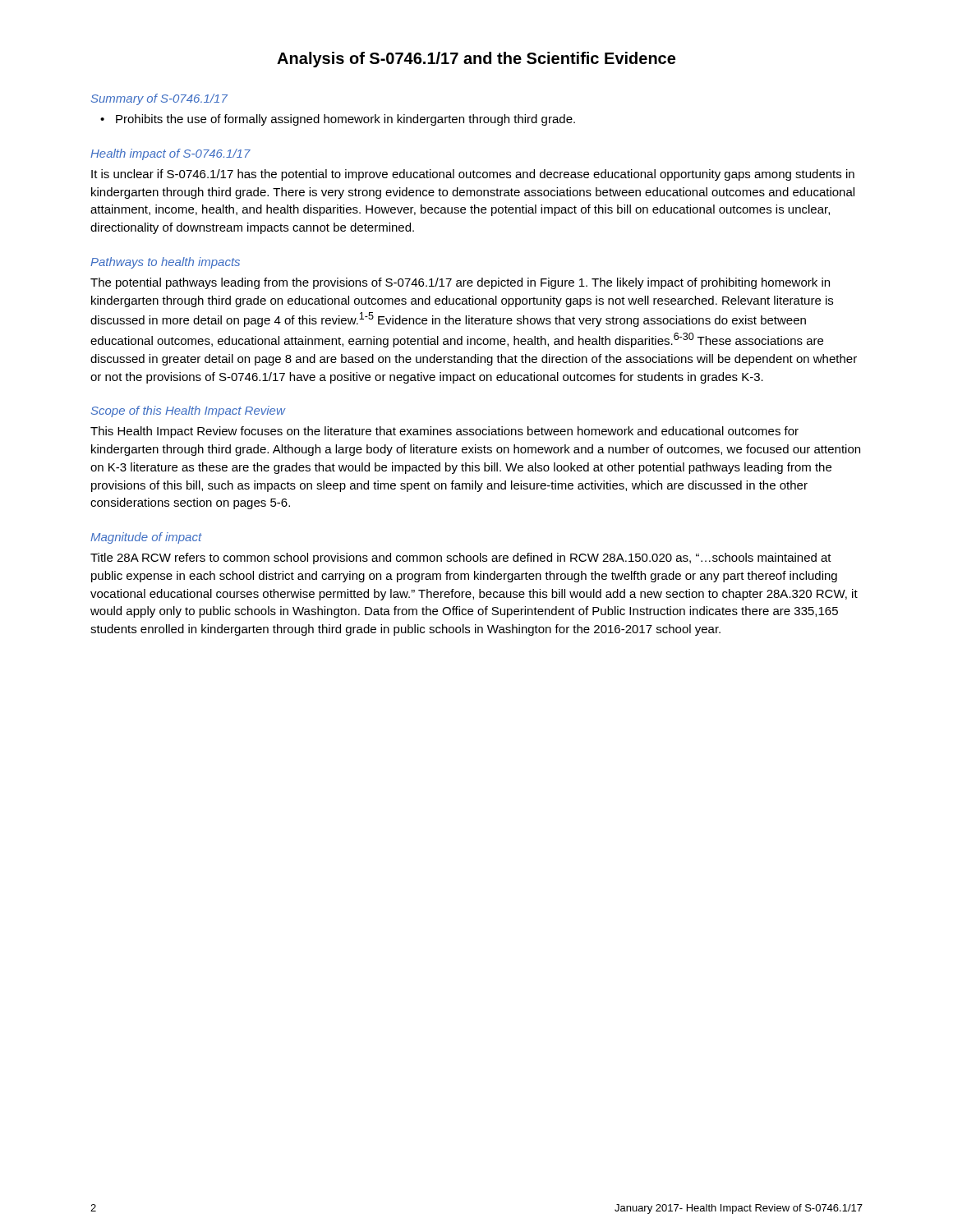
Task: Click where it says "Magnitude of impact"
Action: click(x=146, y=537)
